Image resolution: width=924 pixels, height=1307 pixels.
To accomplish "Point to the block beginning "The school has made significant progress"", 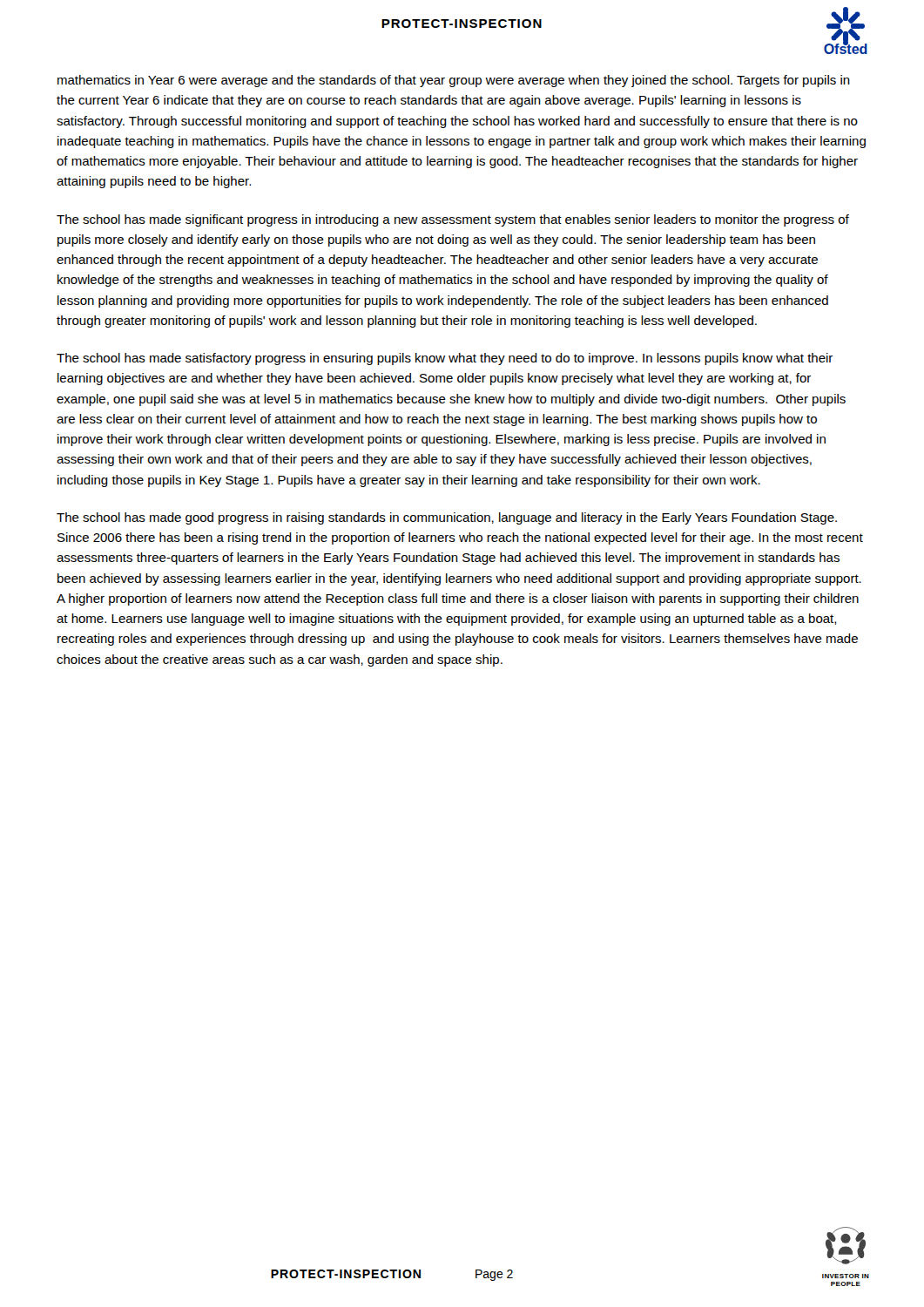I will pyautogui.click(x=453, y=269).
